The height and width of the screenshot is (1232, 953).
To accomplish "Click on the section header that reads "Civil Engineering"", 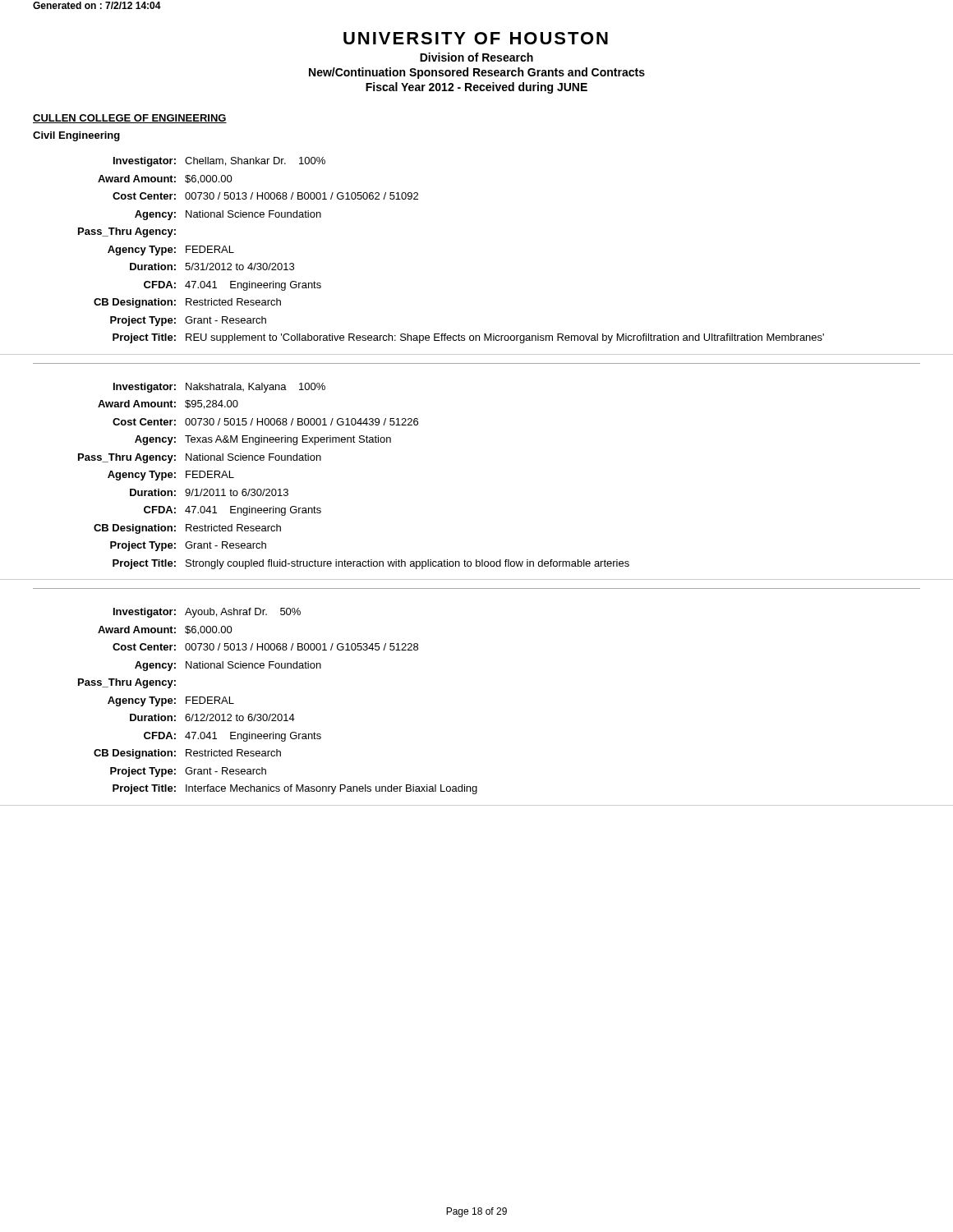I will pyautogui.click(x=76, y=135).
